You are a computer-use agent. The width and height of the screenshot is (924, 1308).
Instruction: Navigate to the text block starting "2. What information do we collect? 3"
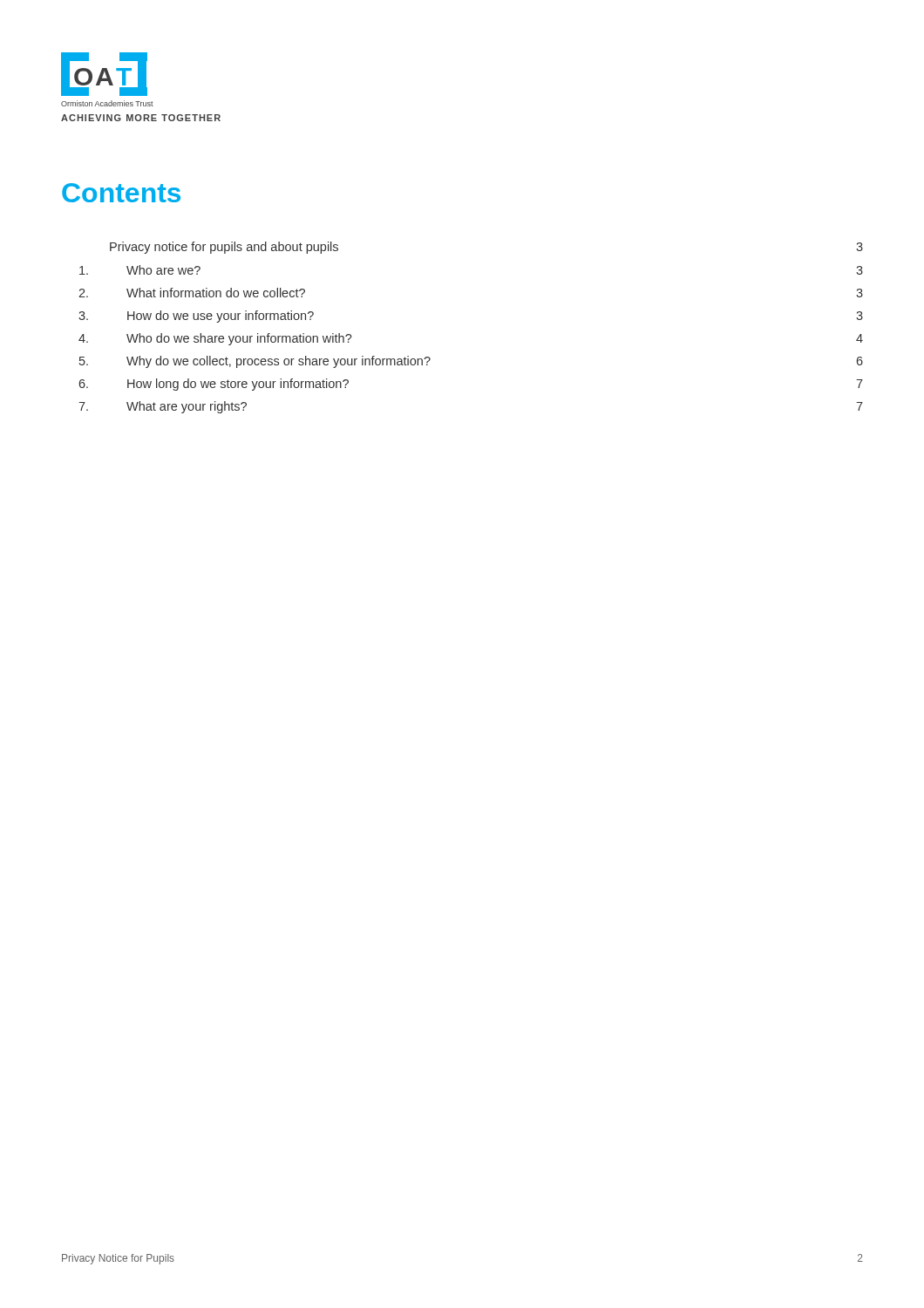coord(217,292)
